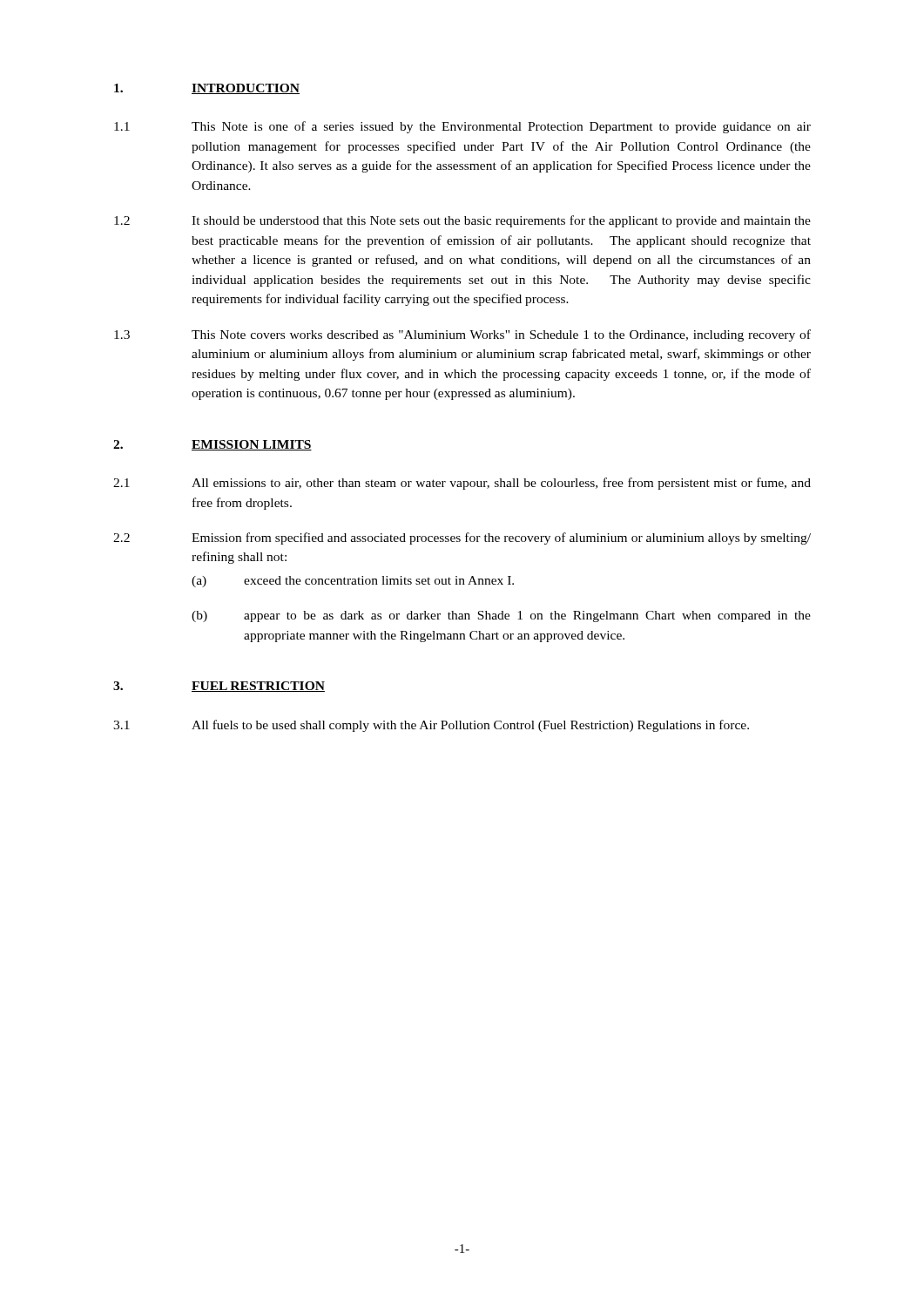
Task: Locate the passage starting "1 This Note is"
Action: click(462, 156)
